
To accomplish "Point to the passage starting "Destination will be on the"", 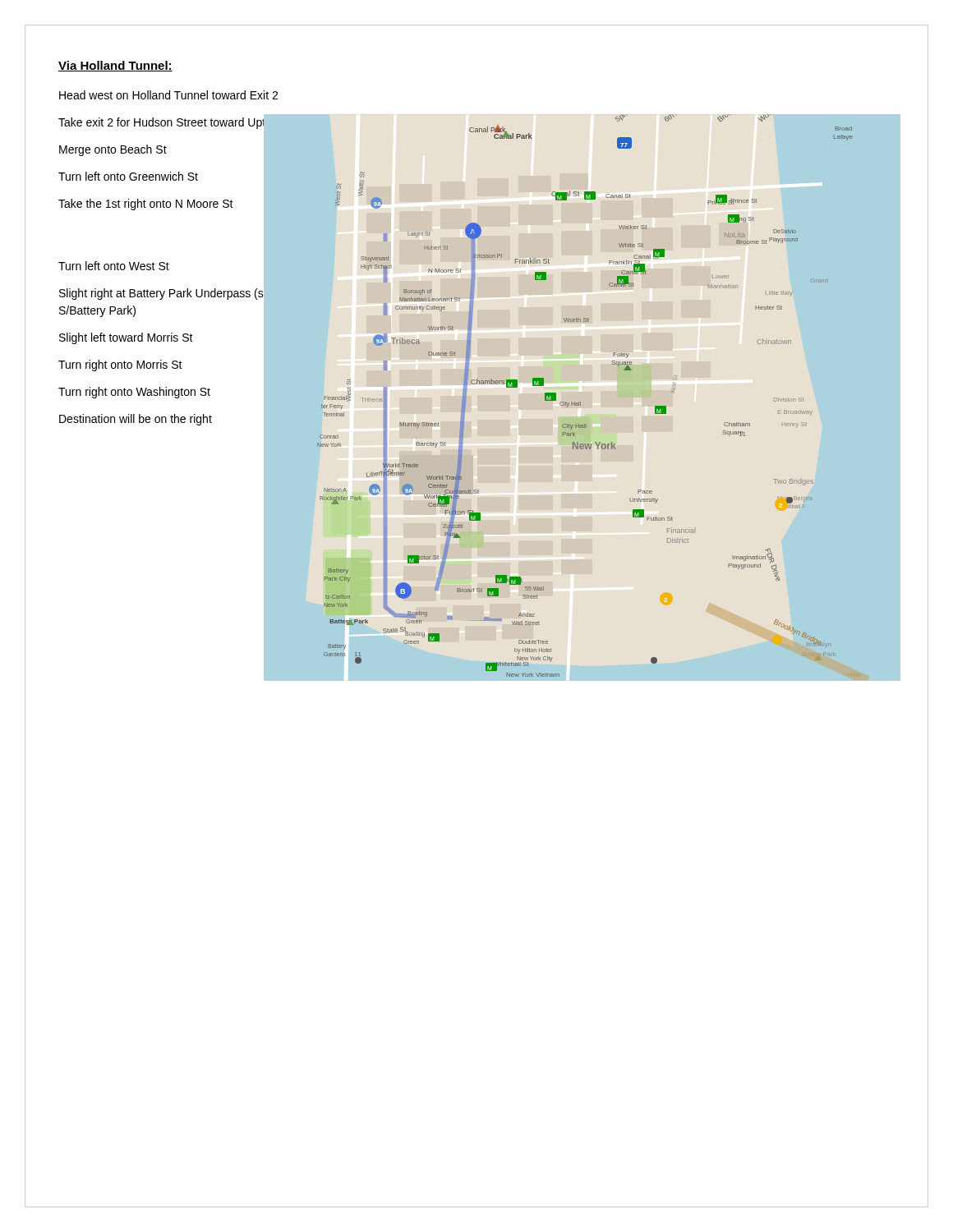I will 135,419.
